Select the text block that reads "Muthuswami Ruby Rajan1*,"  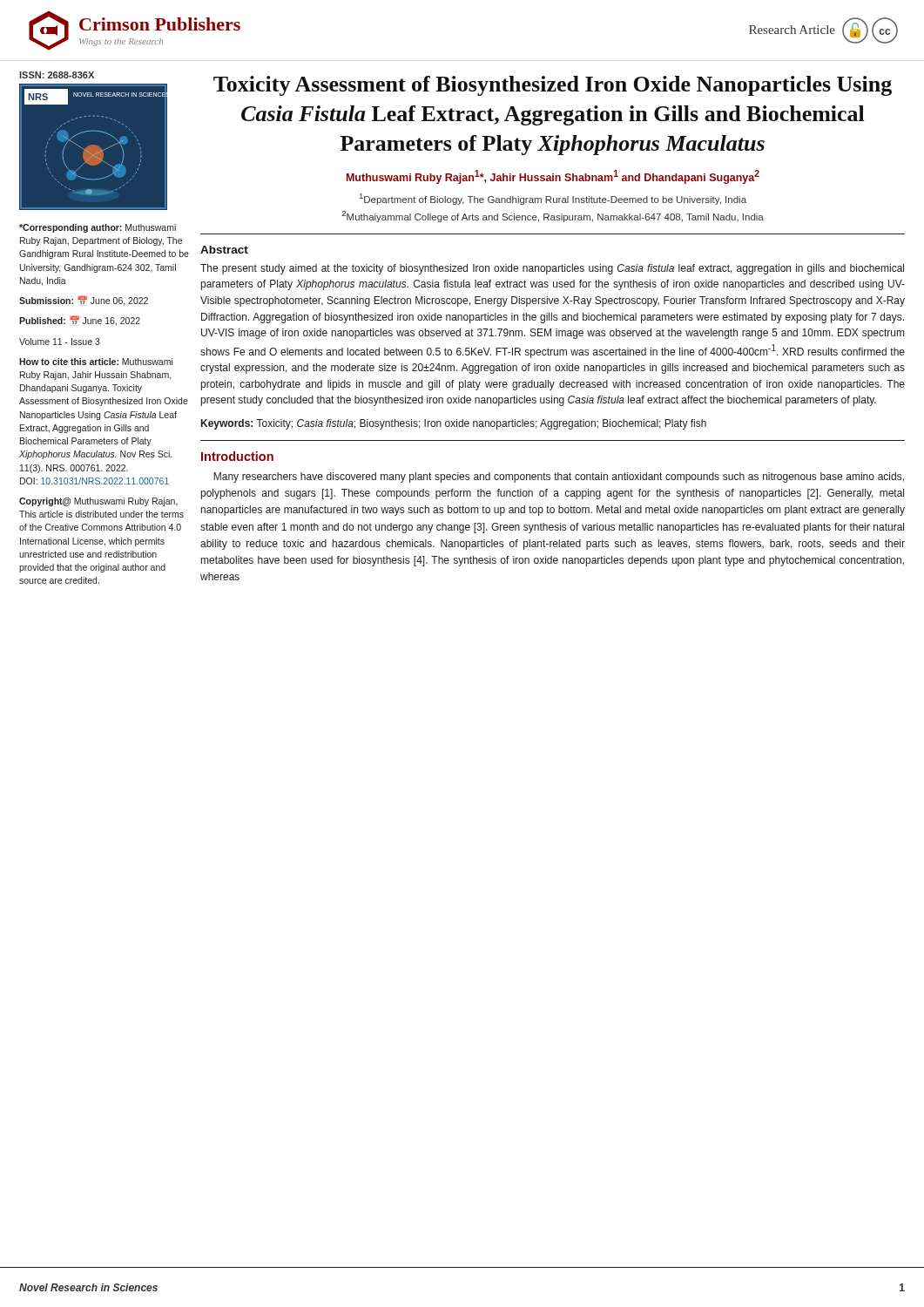(553, 177)
